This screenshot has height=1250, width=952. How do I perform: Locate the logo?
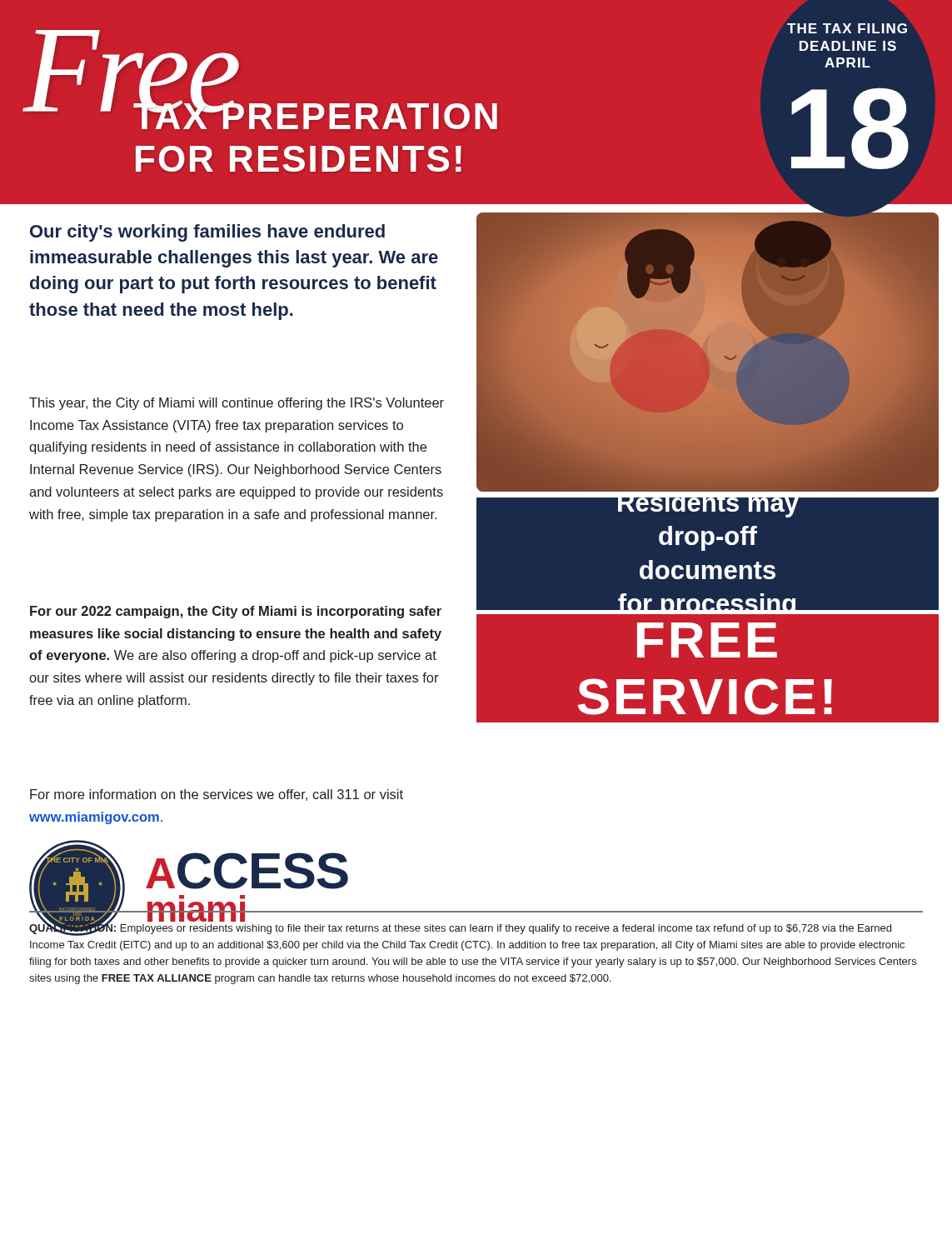[237, 888]
